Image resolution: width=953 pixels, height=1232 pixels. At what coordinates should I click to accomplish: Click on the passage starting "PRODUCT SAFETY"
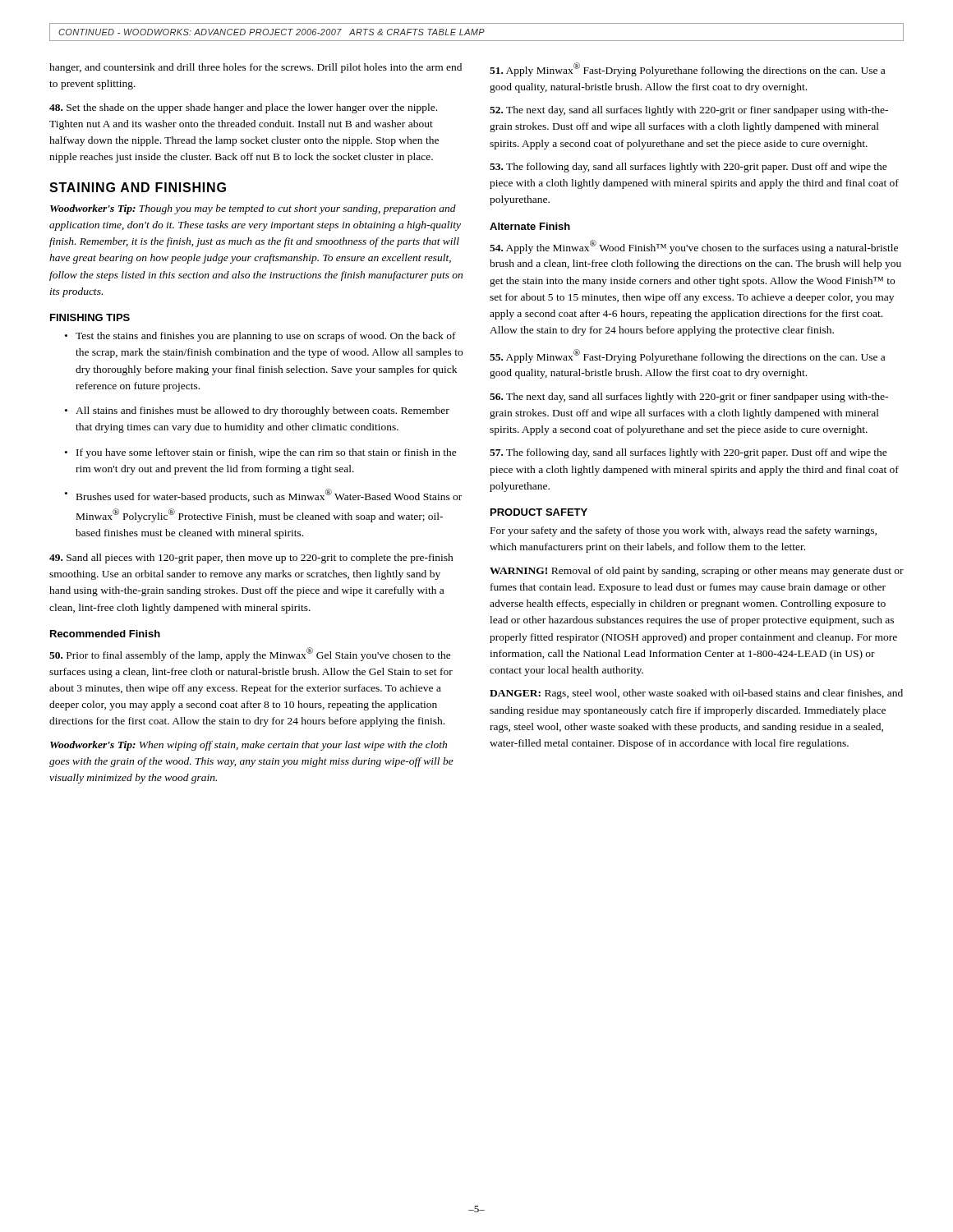coord(539,512)
